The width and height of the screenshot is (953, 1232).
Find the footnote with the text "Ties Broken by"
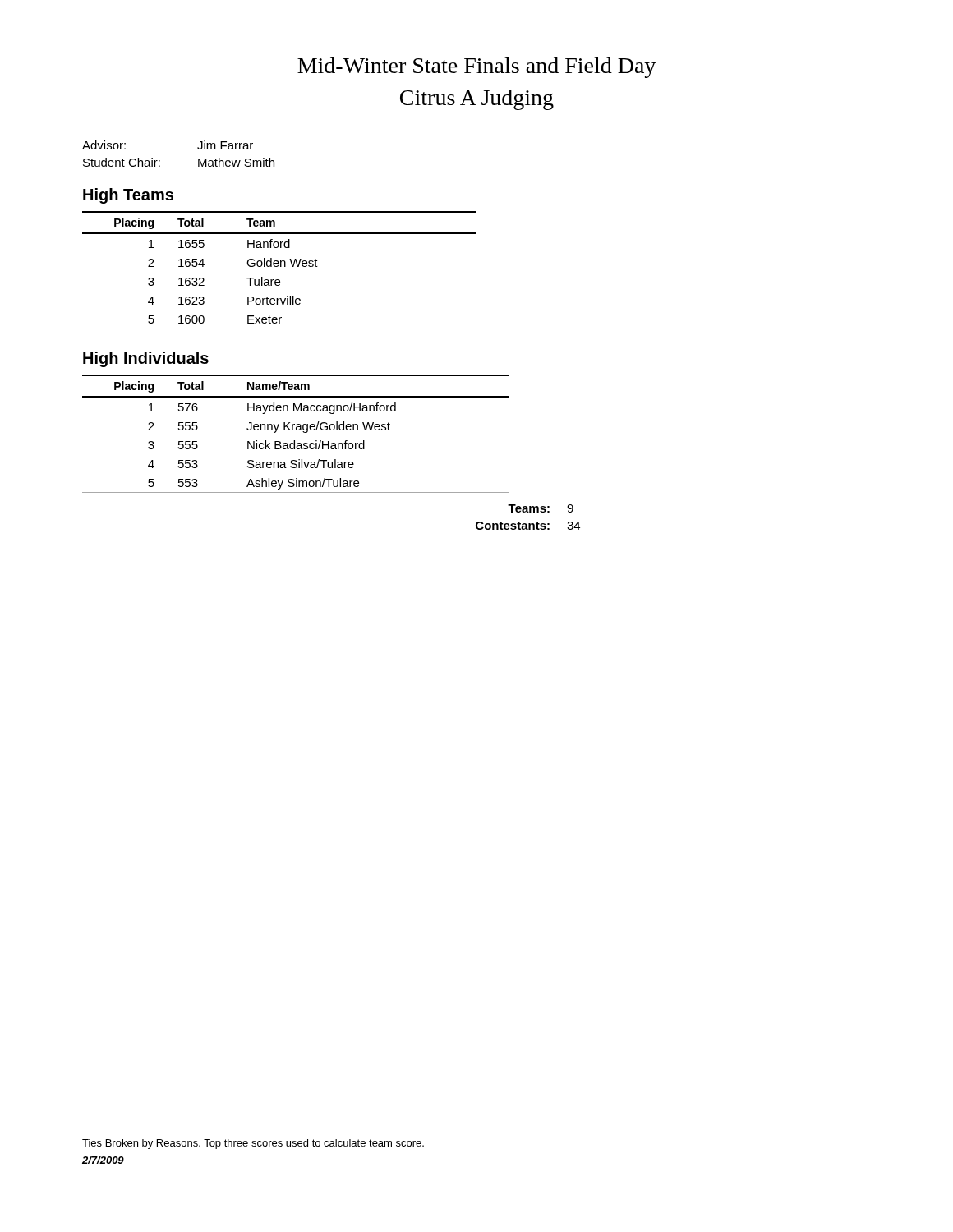pyautogui.click(x=253, y=1143)
